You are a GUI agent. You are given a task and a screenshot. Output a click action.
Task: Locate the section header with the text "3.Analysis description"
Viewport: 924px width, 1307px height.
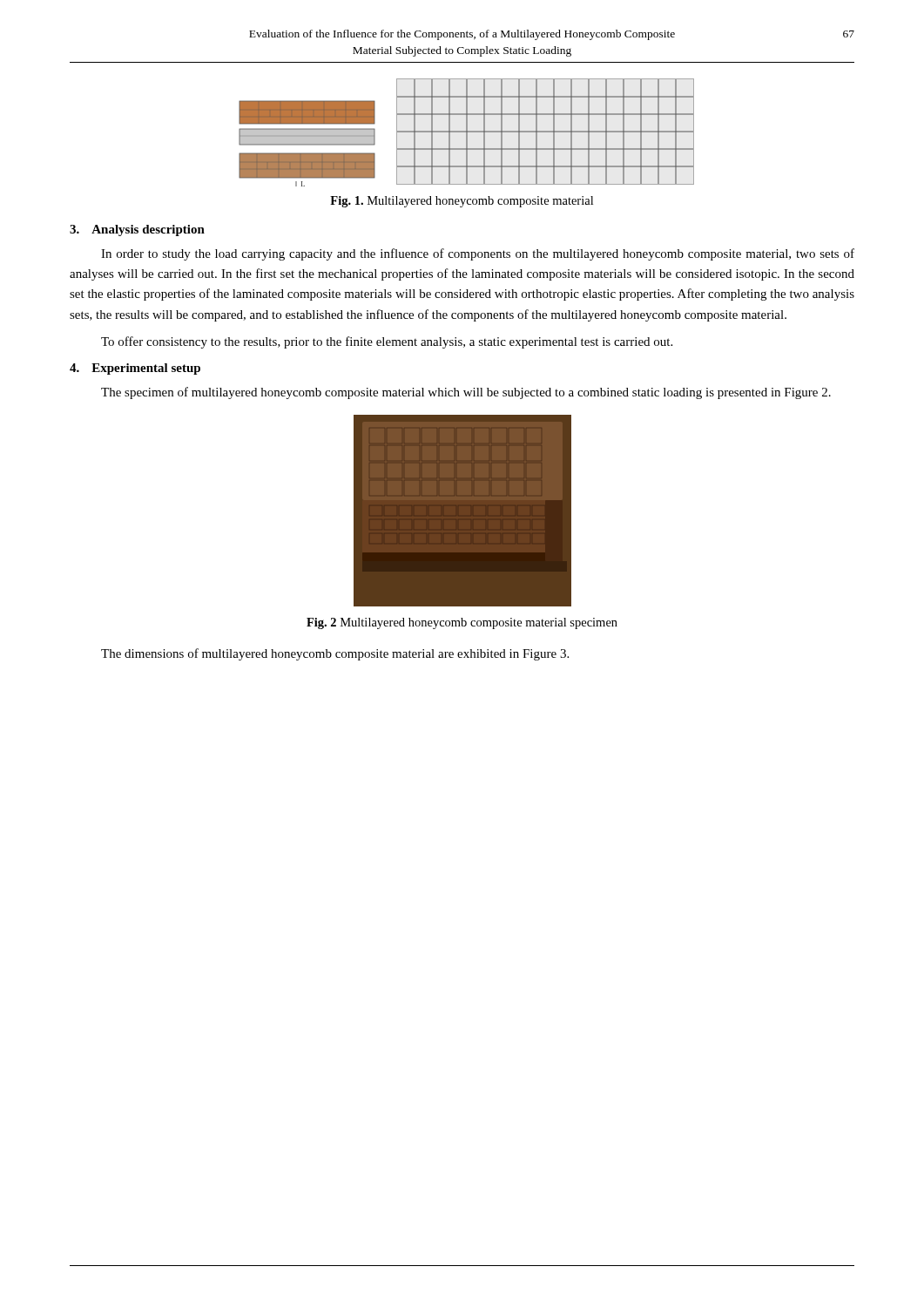137,229
